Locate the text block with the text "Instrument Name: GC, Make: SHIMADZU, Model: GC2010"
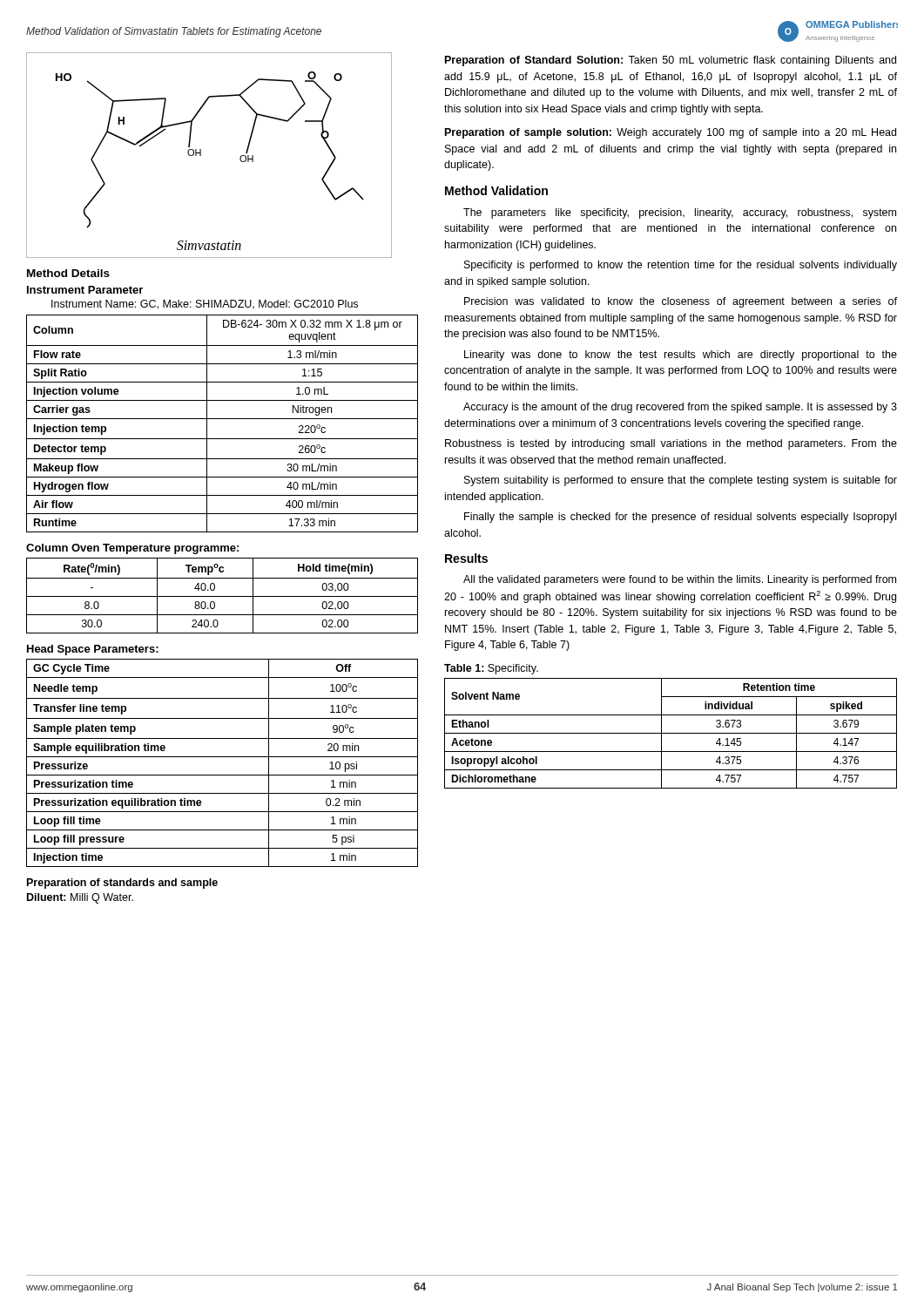This screenshot has width=924, height=1307. point(204,304)
